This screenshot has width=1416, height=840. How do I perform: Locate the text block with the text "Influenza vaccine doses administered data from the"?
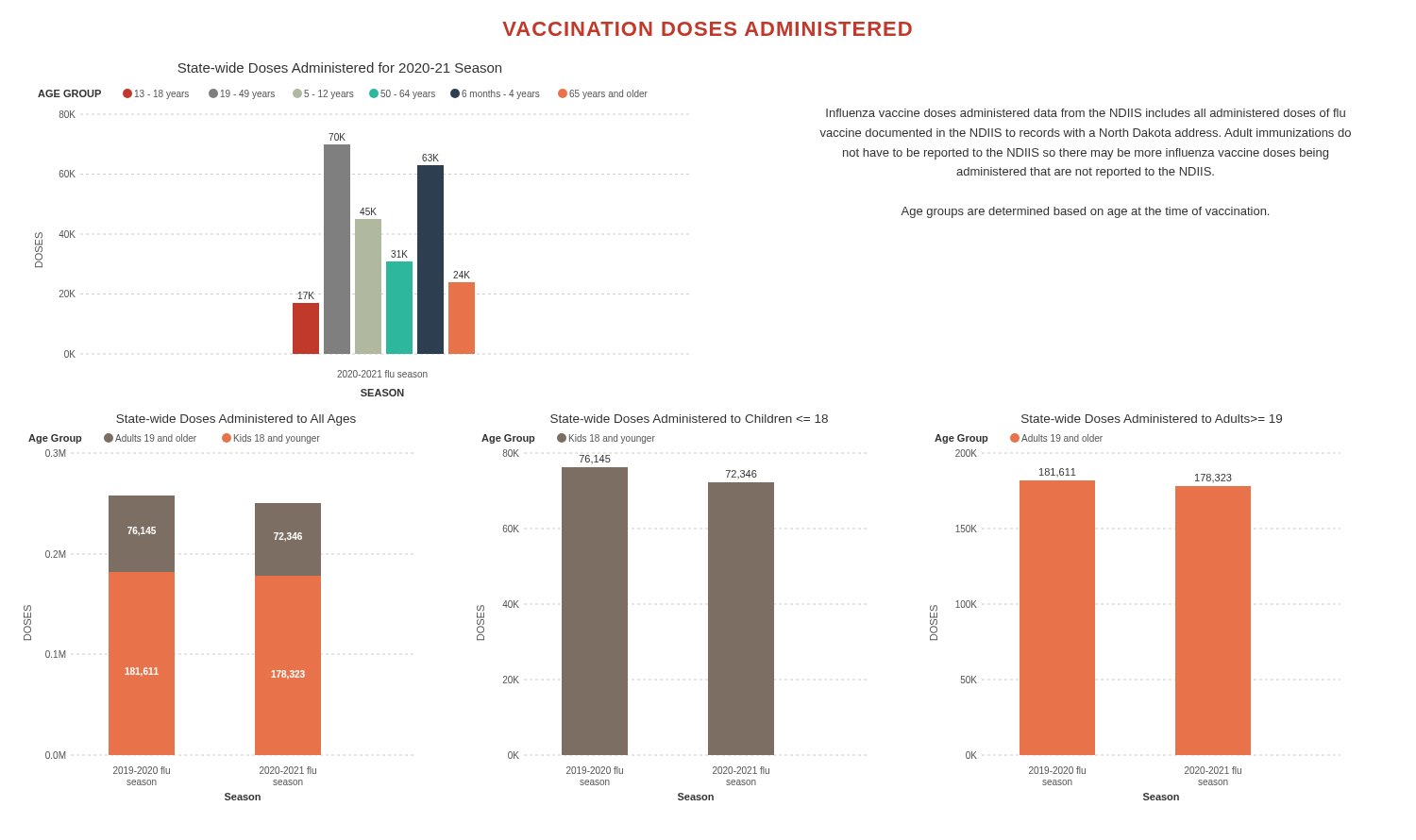click(x=1086, y=162)
